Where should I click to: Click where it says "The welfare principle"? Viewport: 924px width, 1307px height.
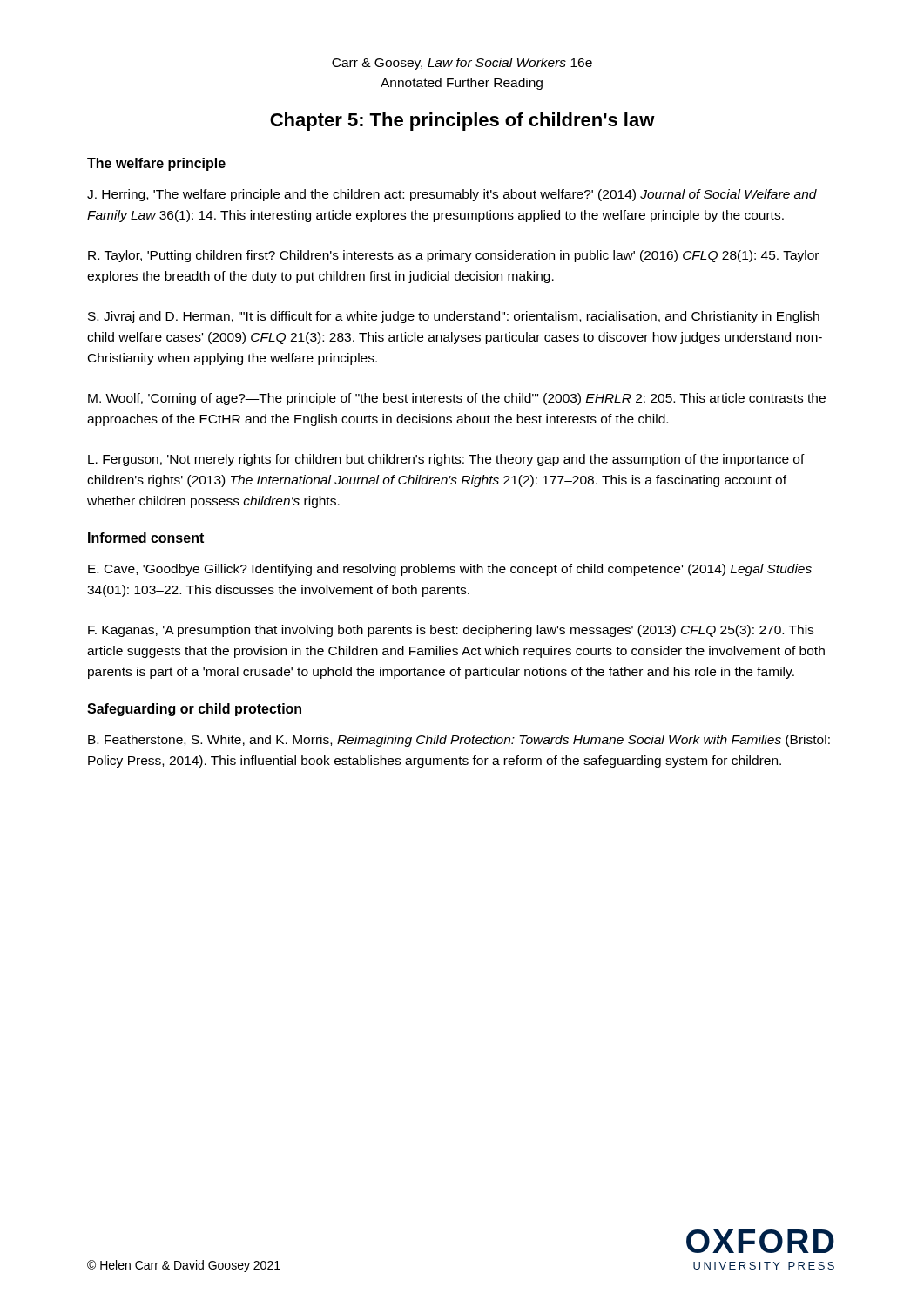click(x=156, y=163)
